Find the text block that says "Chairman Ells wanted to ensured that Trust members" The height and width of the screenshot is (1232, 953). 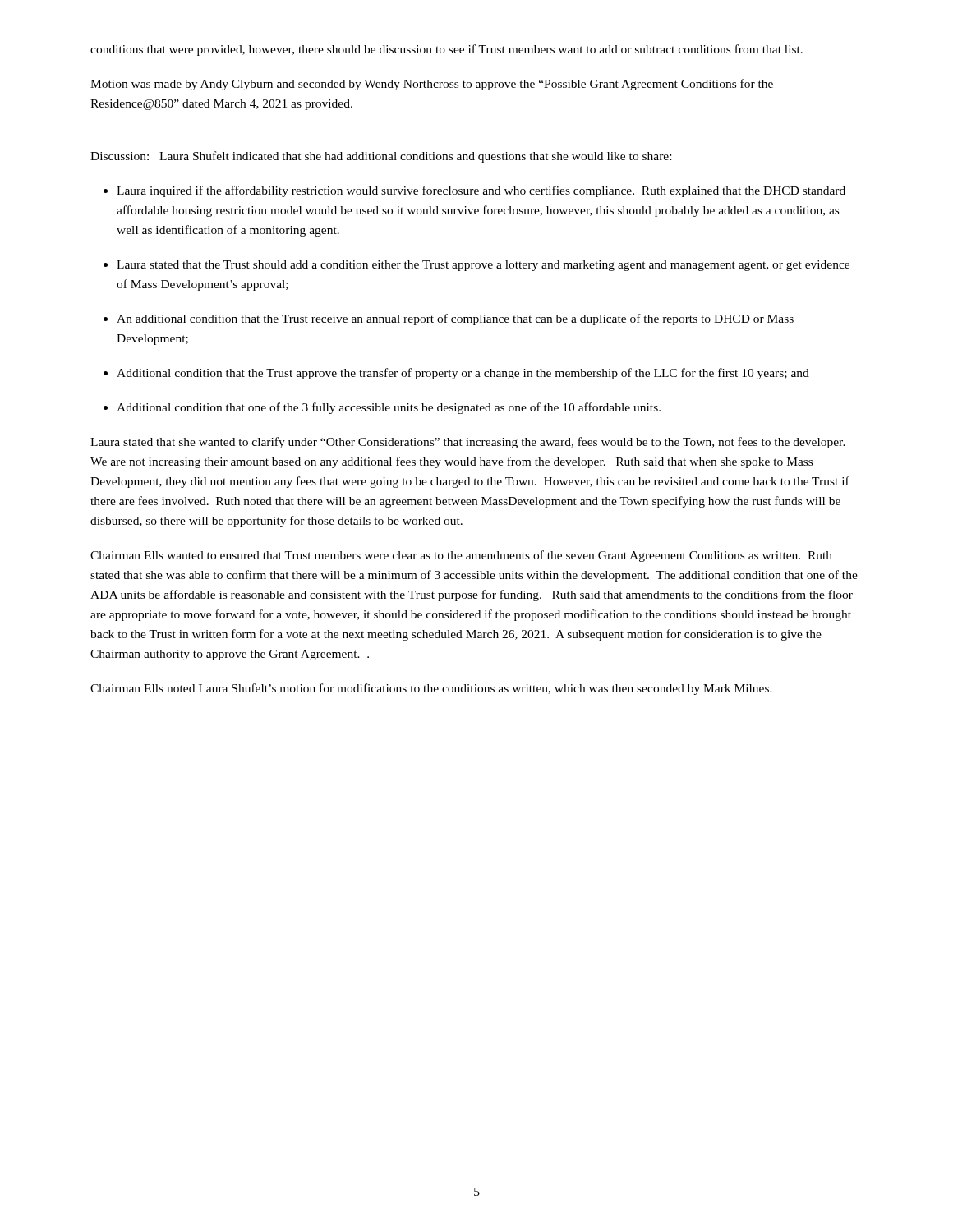pos(474,604)
